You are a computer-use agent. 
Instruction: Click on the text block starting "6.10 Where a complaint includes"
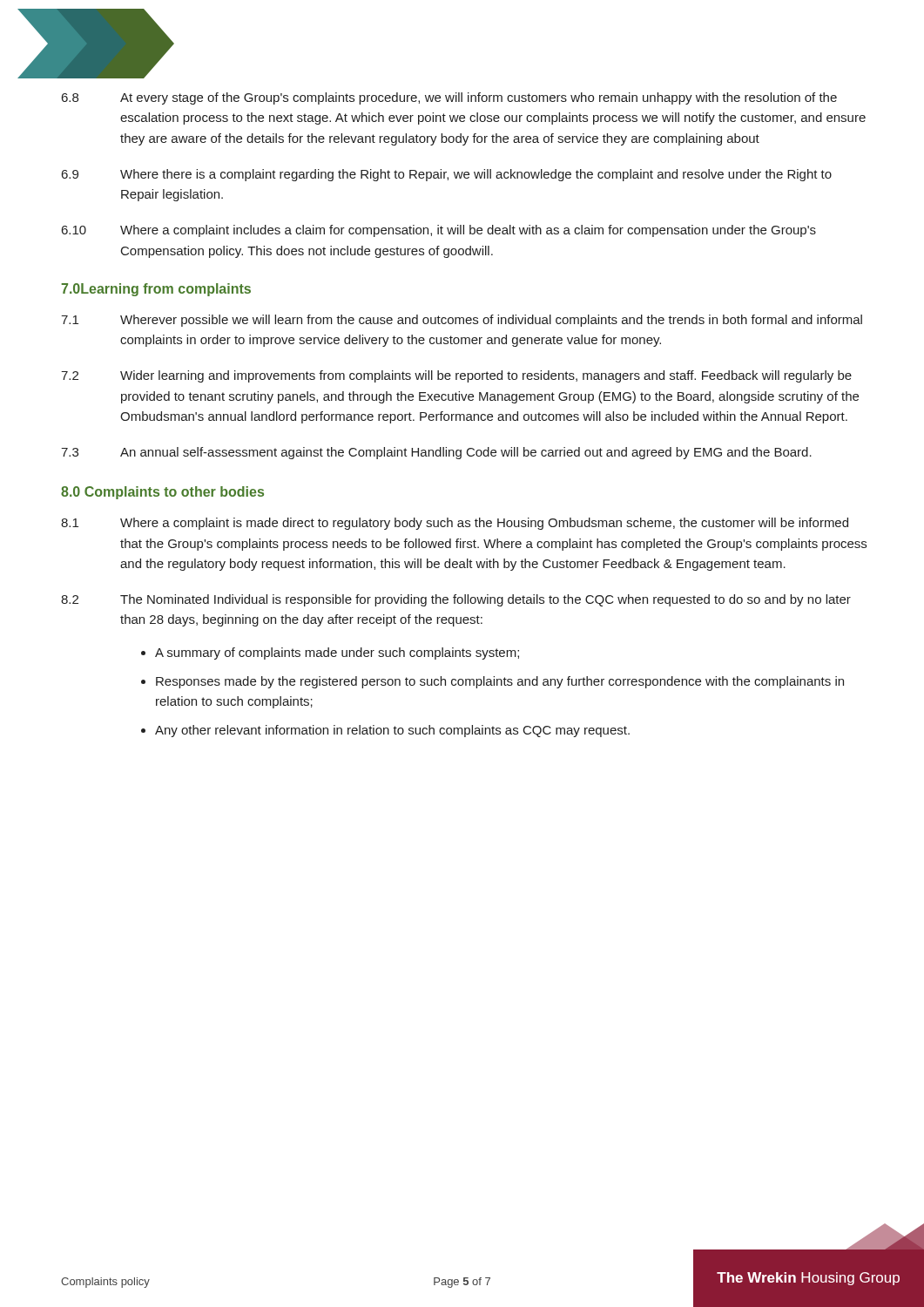point(466,240)
